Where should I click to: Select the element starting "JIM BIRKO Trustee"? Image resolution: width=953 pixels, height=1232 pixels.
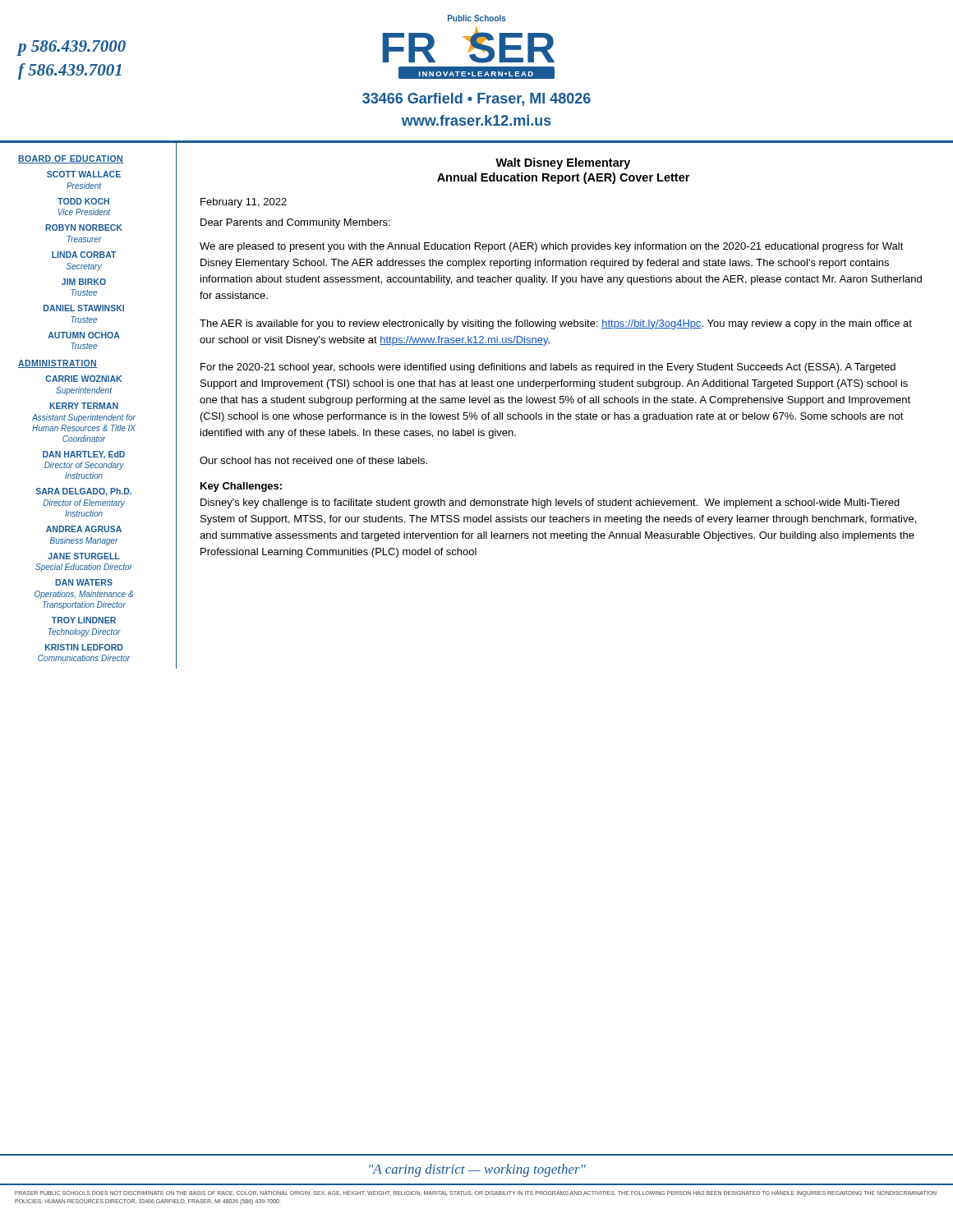click(x=90, y=287)
